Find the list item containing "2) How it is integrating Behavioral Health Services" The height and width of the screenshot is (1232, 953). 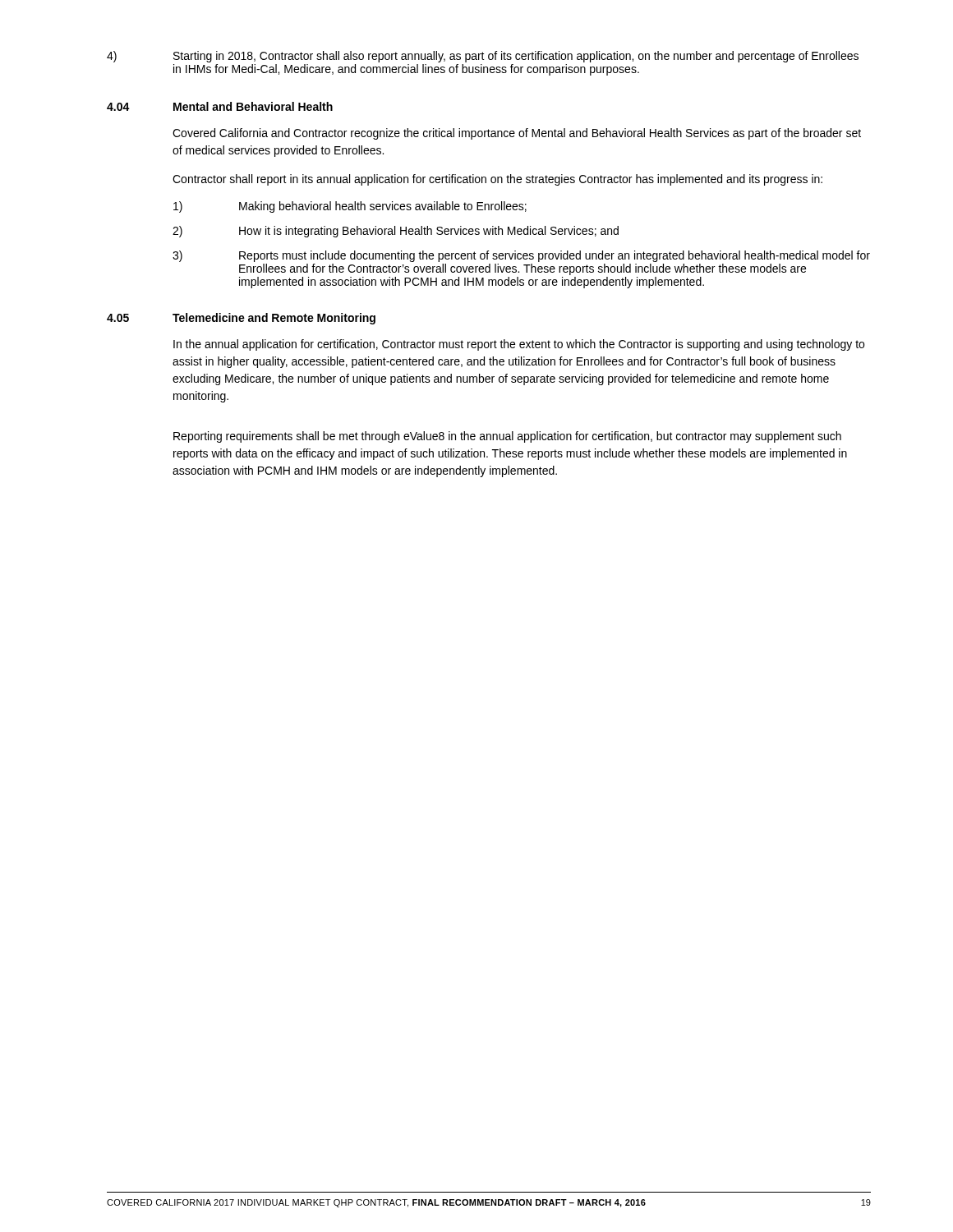pos(522,231)
